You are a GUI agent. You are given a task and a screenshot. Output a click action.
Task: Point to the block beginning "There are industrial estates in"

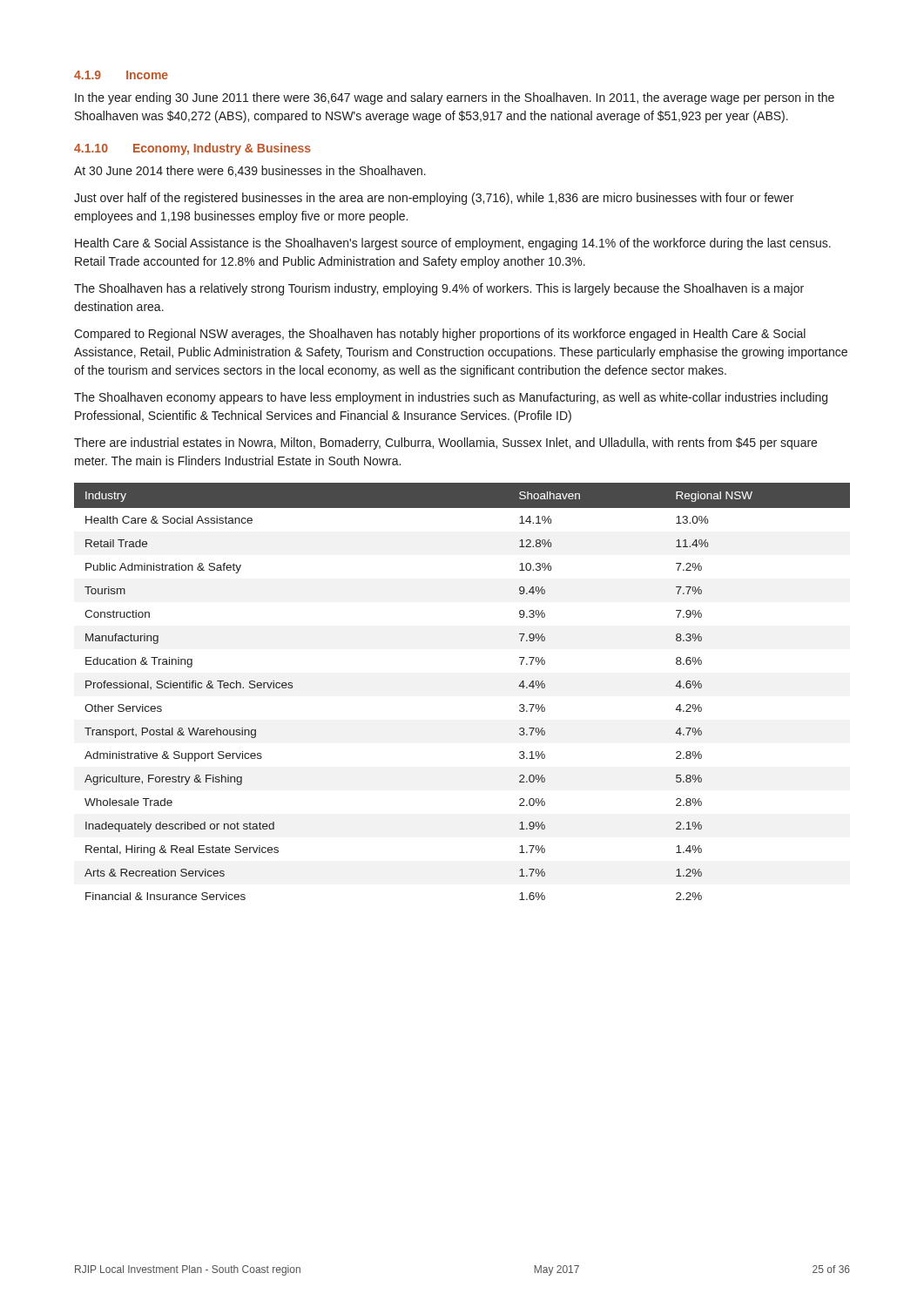point(462,452)
